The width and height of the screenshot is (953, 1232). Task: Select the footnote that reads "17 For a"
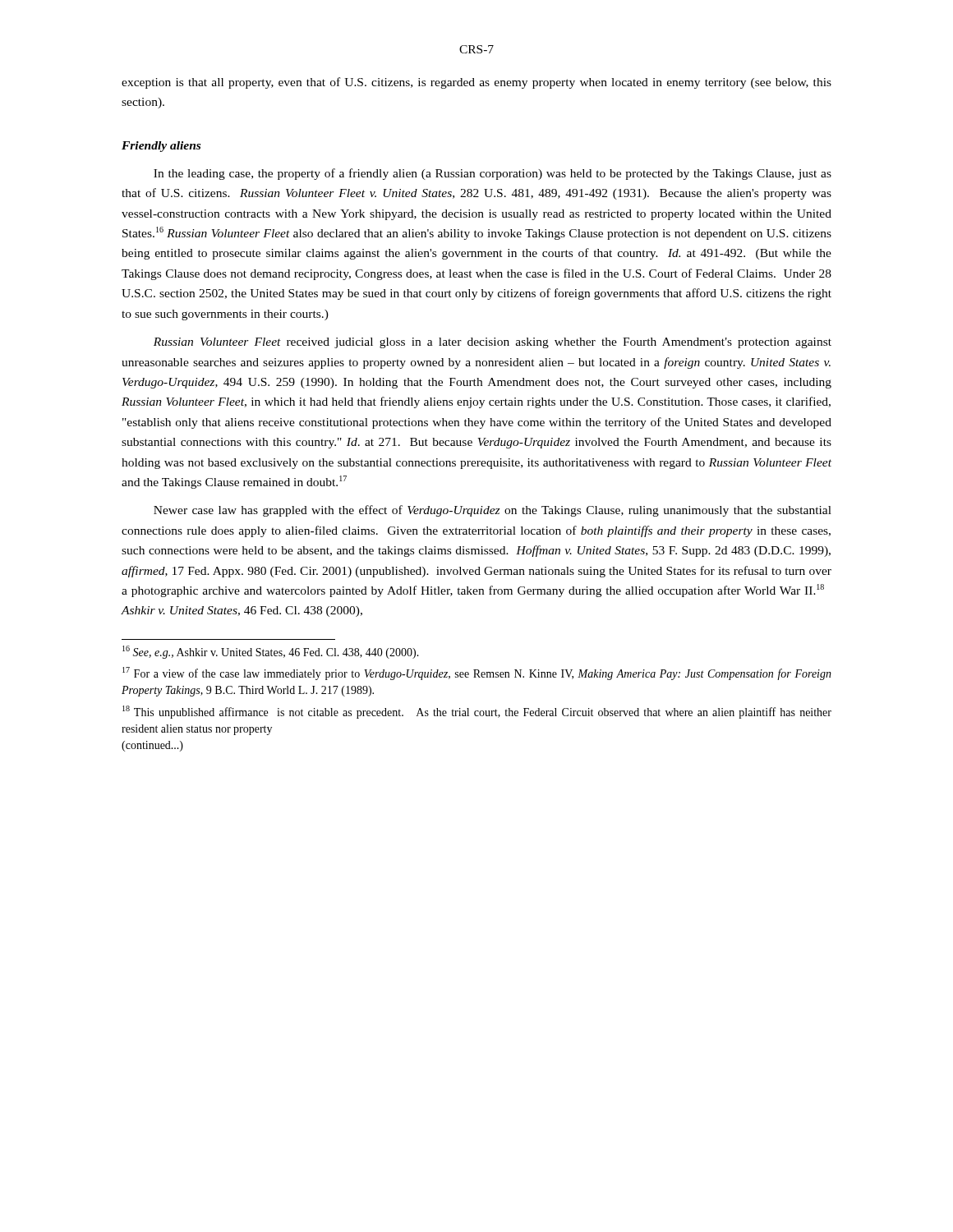click(476, 681)
